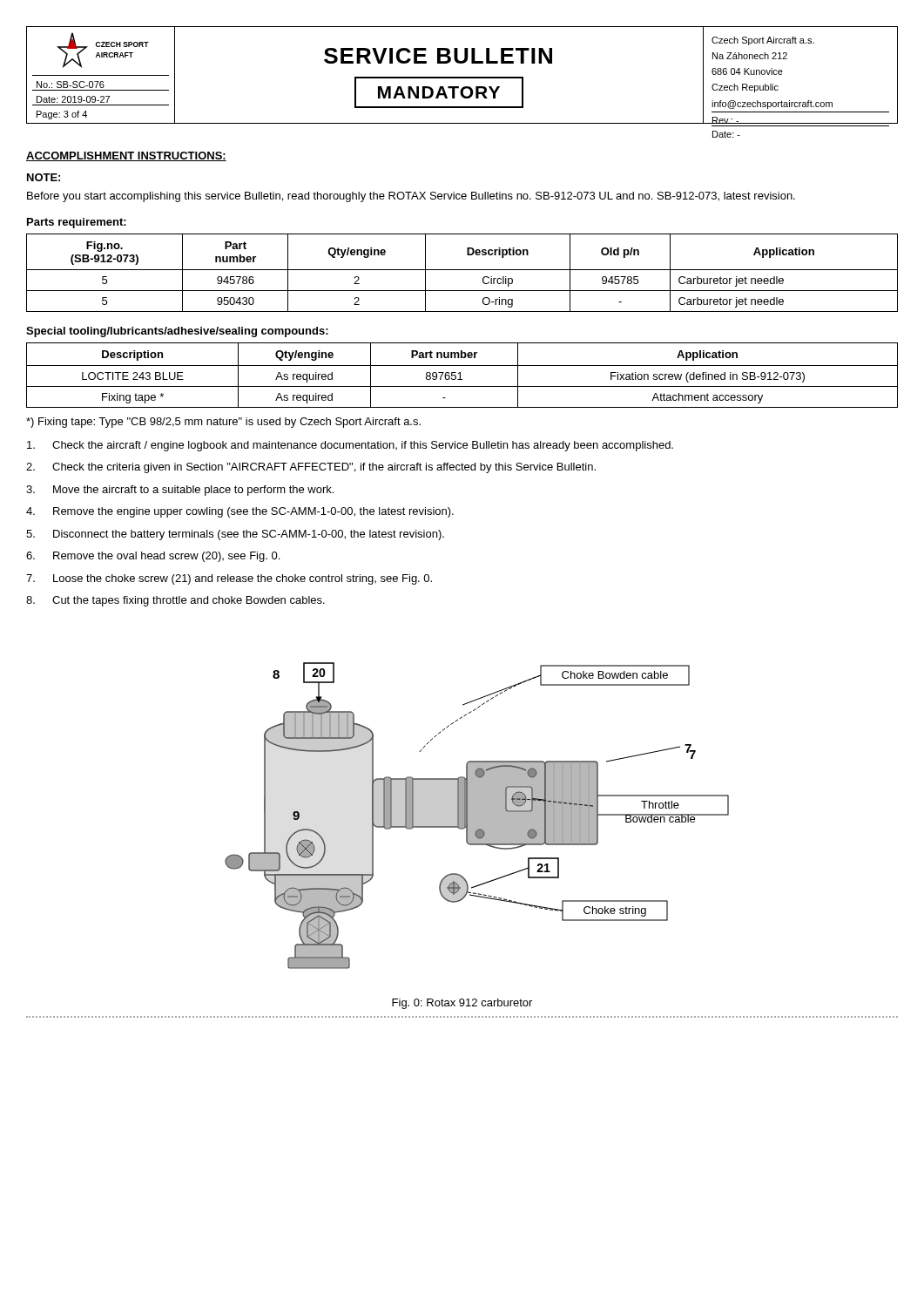924x1307 pixels.
Task: Find the footnote with the text ") Fixing tape: Type "CB 98/2,5 mm"
Action: click(x=224, y=421)
